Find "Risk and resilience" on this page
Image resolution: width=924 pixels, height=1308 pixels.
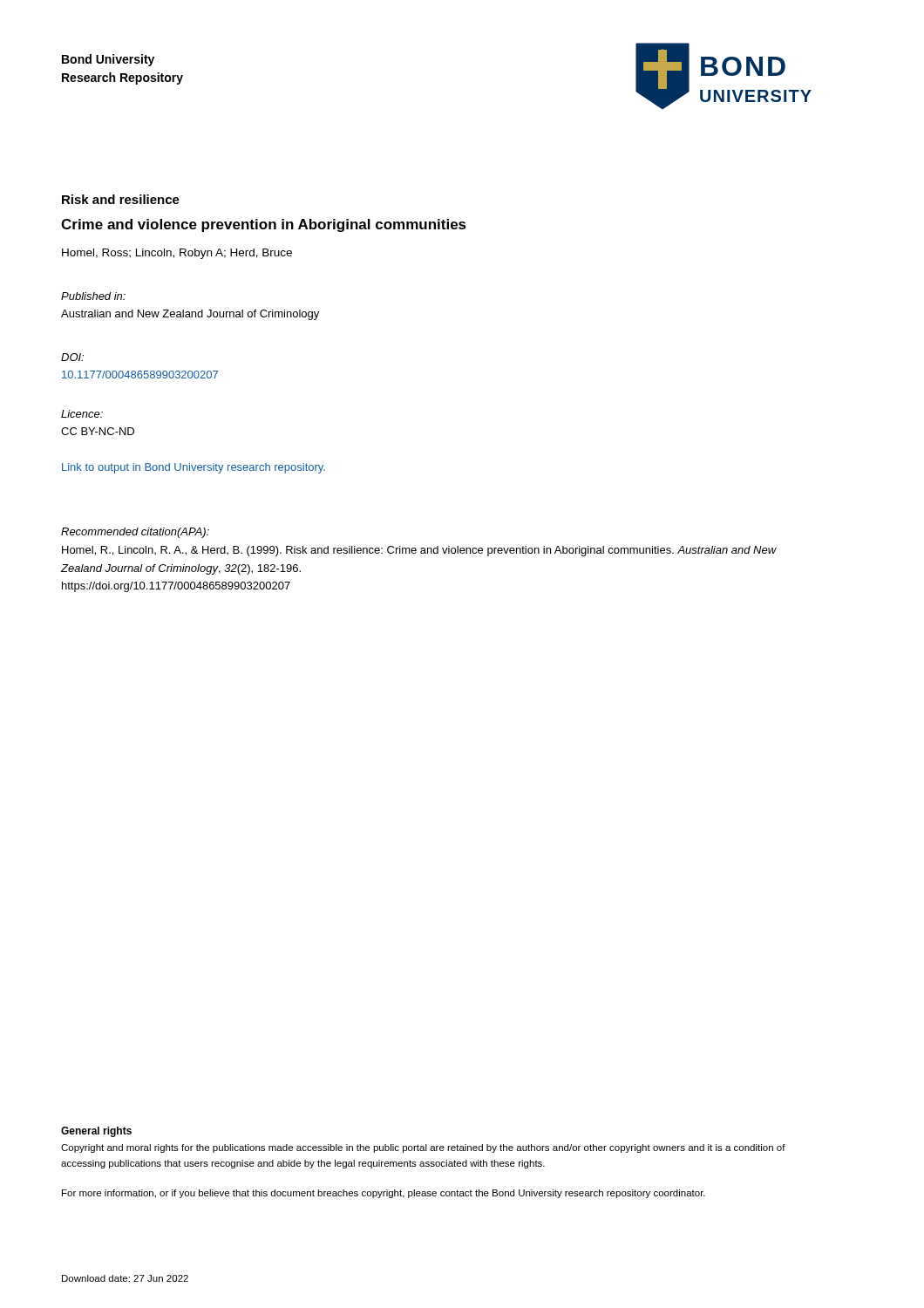tap(120, 199)
